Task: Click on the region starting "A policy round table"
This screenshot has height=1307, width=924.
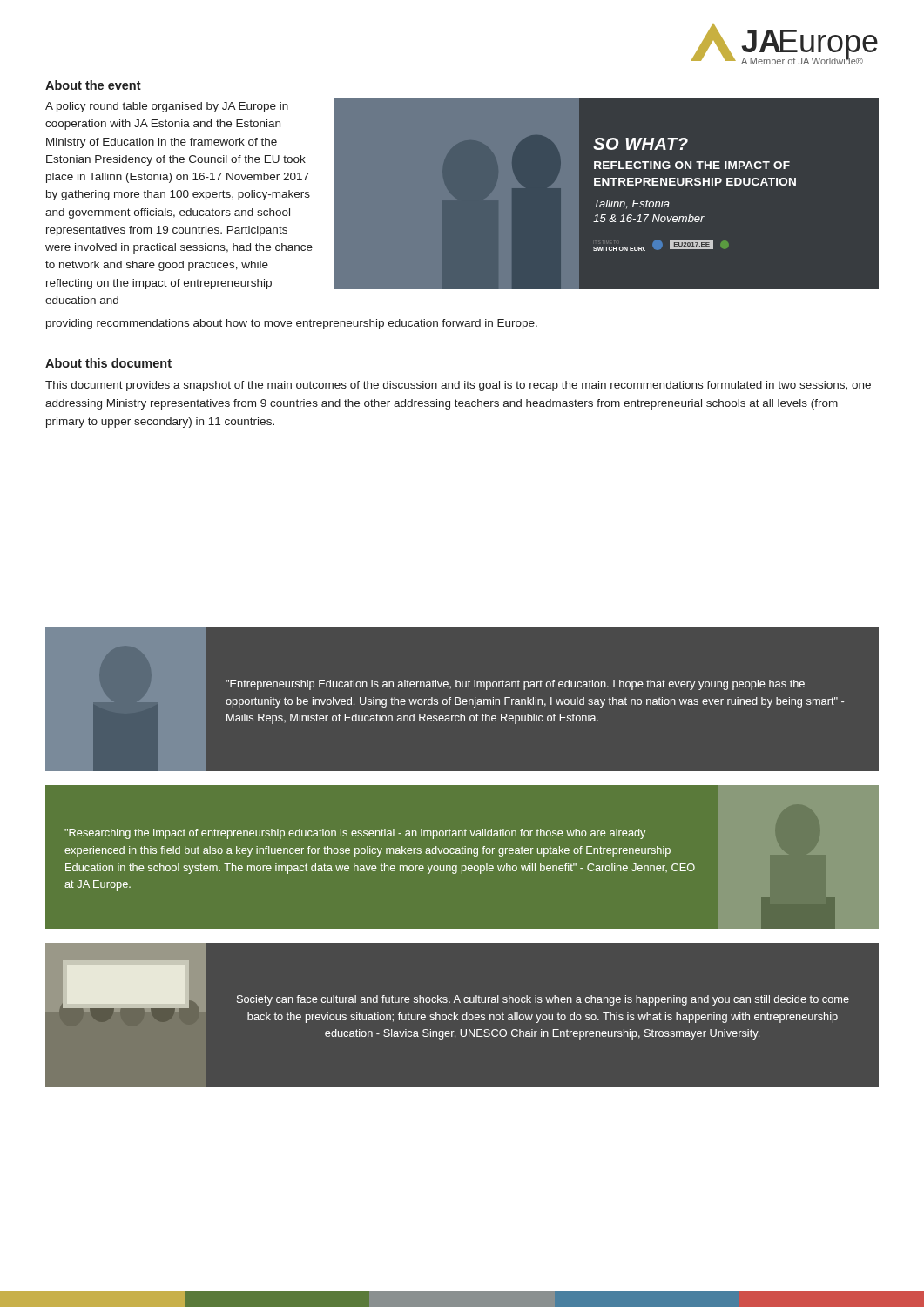Action: [179, 203]
